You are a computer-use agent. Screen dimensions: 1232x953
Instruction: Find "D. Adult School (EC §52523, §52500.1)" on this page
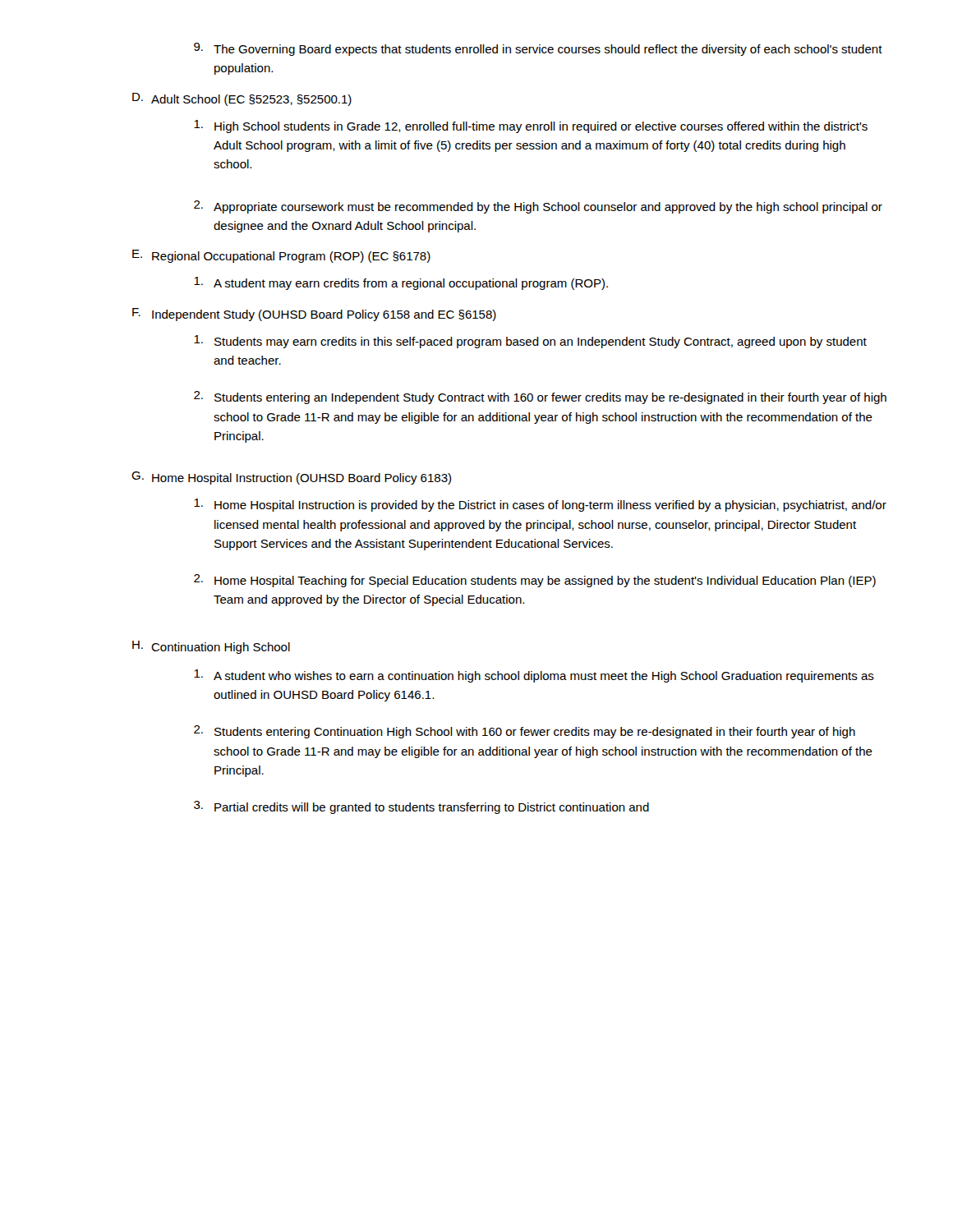pos(242,99)
